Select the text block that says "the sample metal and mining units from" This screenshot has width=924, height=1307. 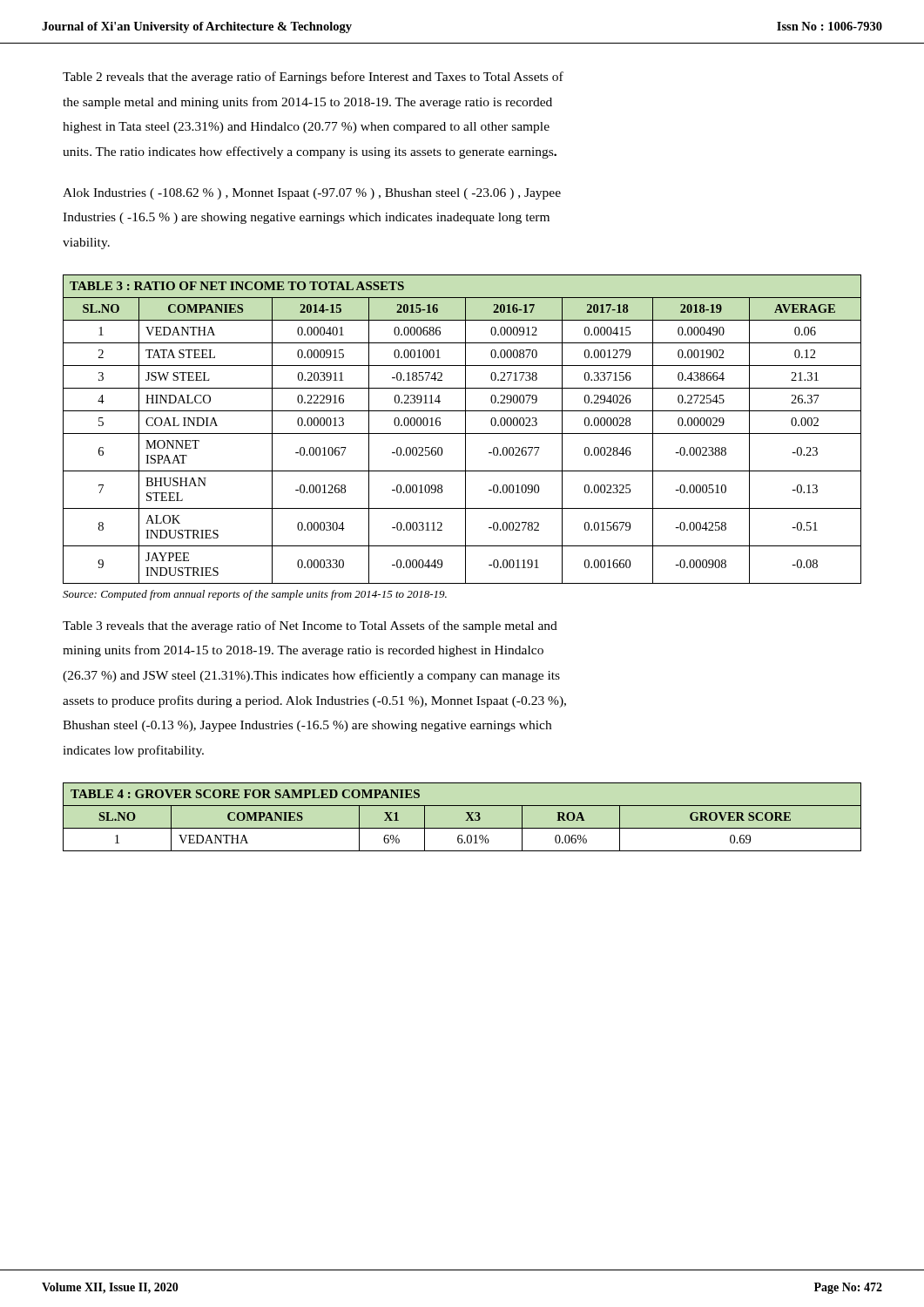[x=308, y=101]
